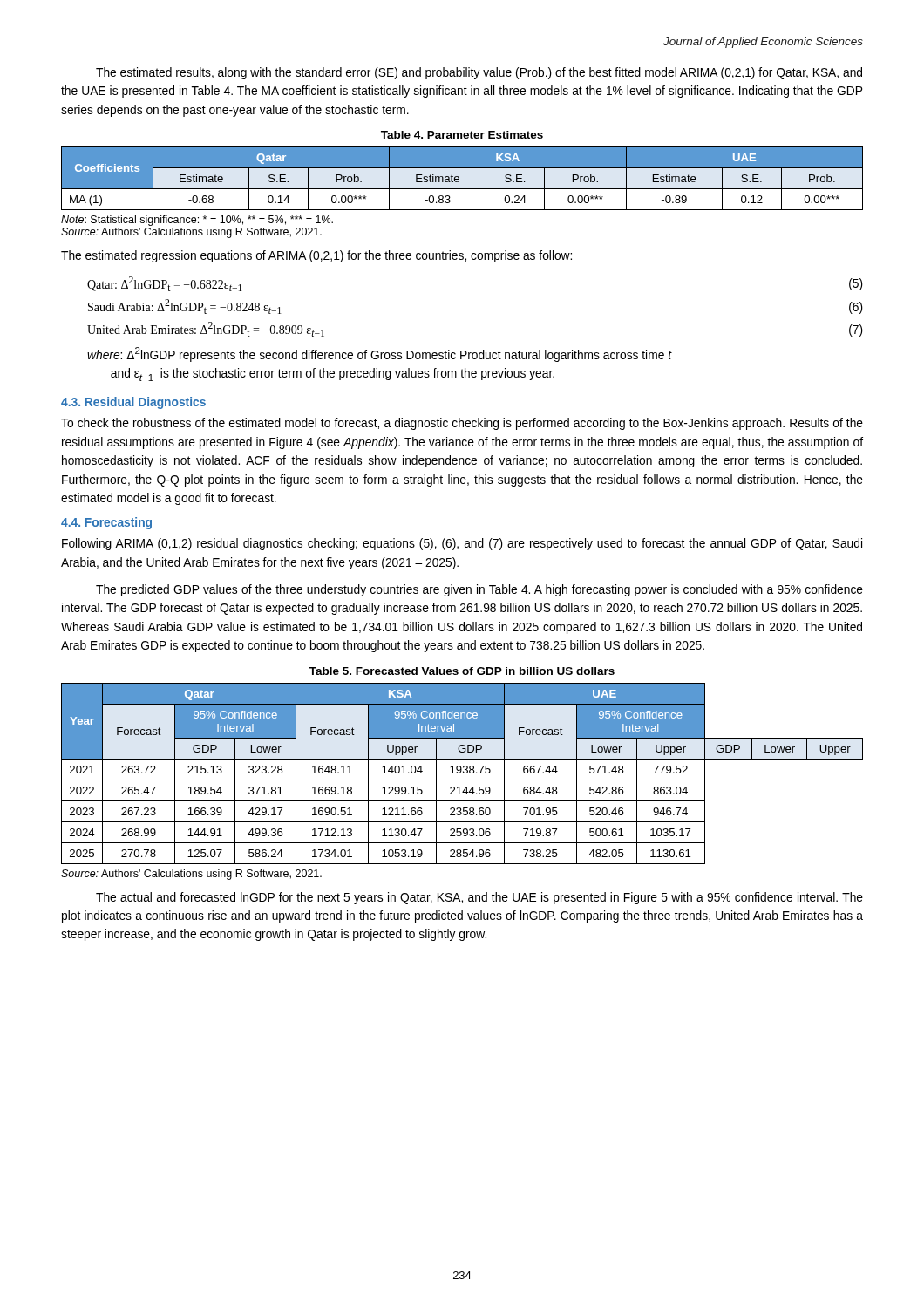The image size is (924, 1308).
Task: Find the block on this page that starts "The actual and"
Action: pyautogui.click(x=462, y=916)
